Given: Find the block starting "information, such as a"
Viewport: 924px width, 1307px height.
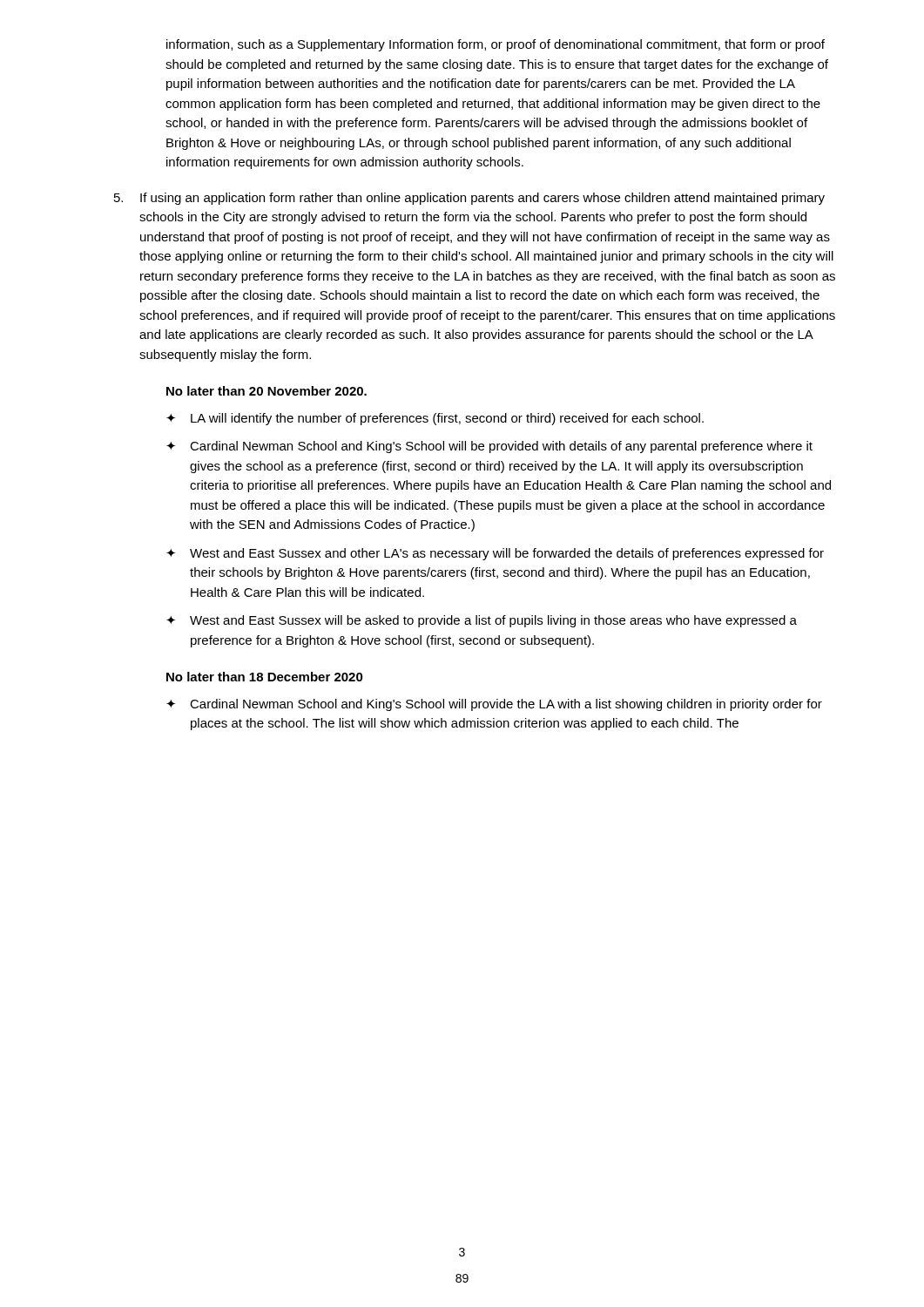Looking at the screenshot, I should coord(497,103).
